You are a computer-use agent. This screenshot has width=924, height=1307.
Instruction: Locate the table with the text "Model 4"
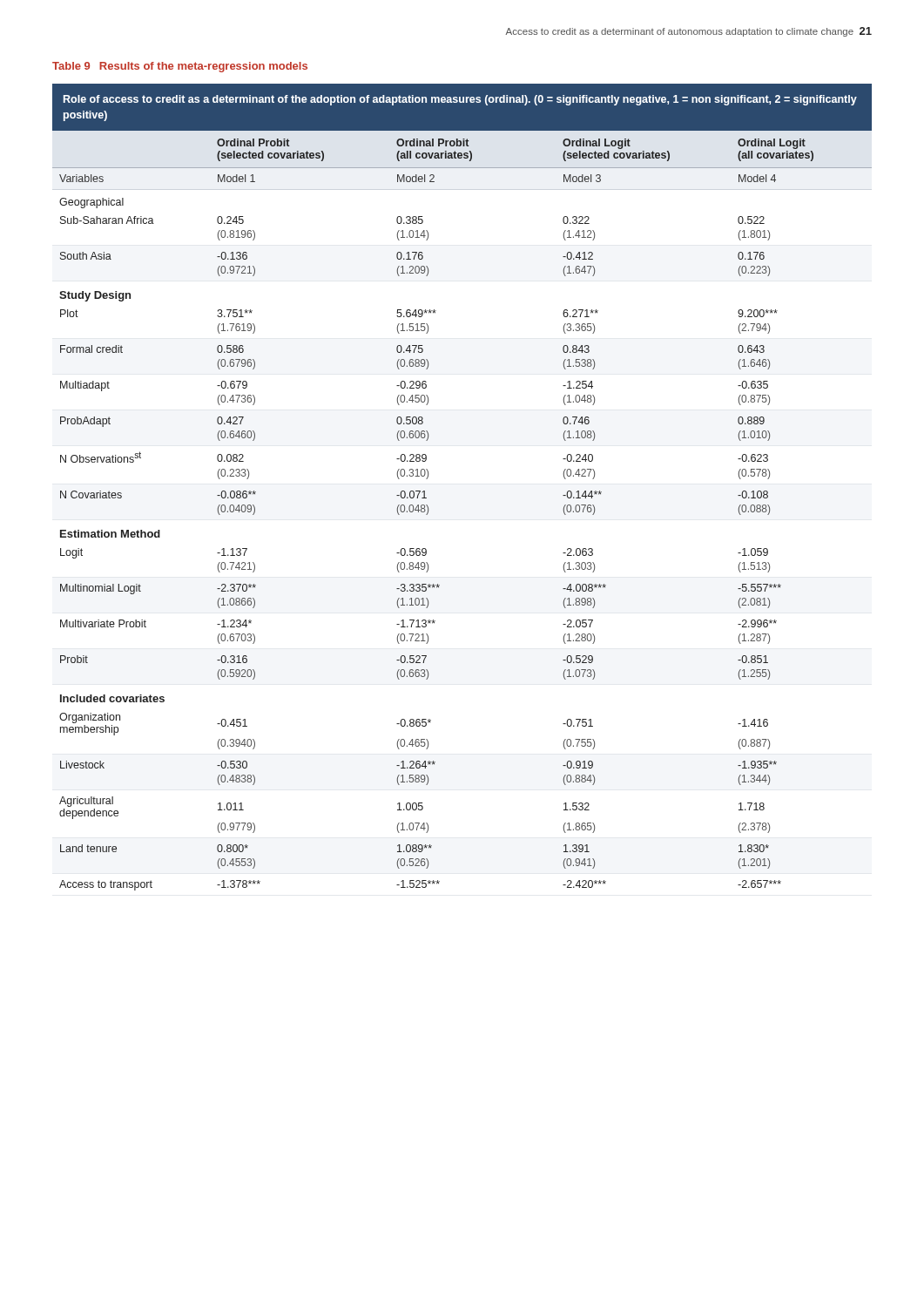462,490
